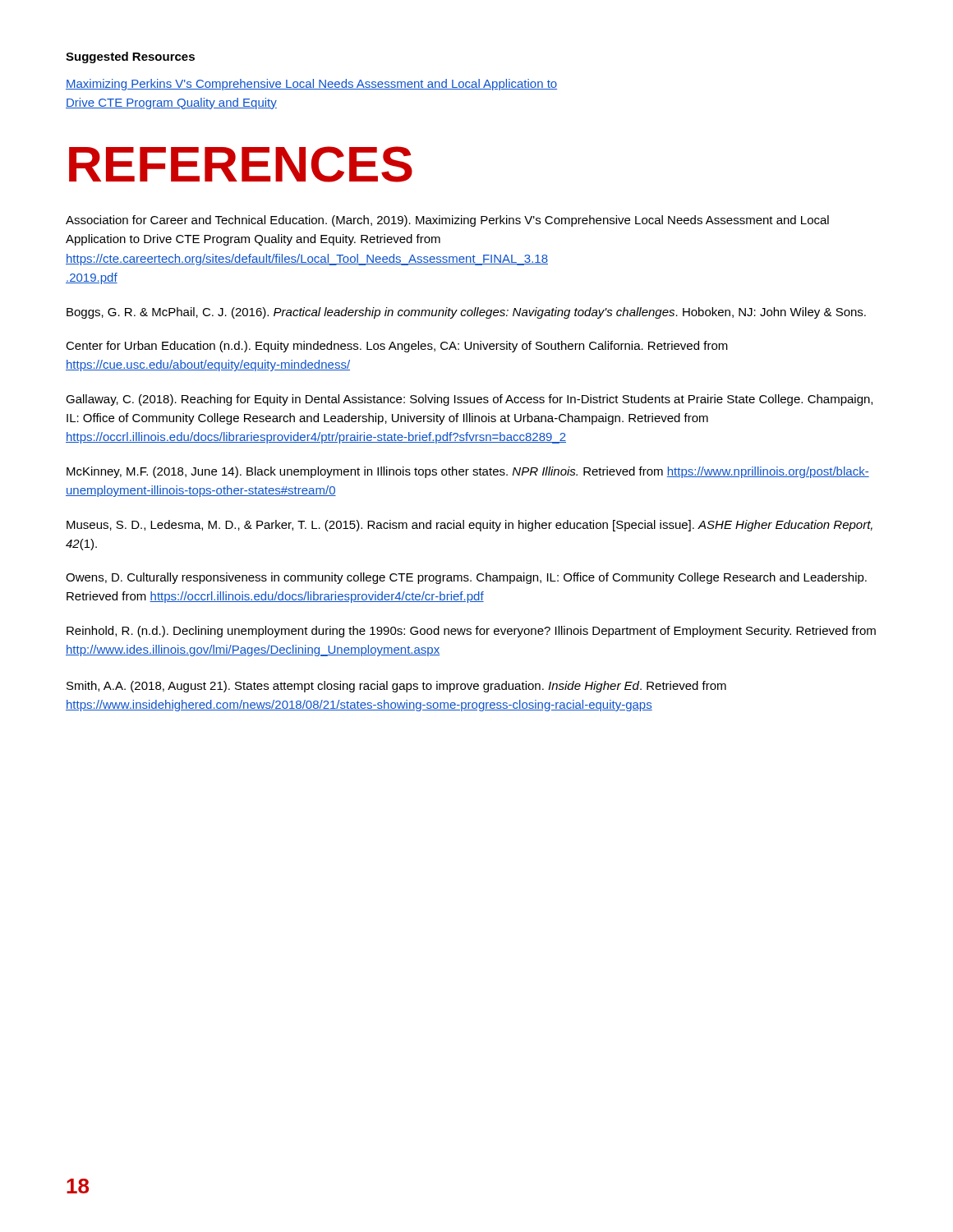
Task: Find the text block with the text "Museus, S. D., Ledesma, M."
Action: [470, 534]
